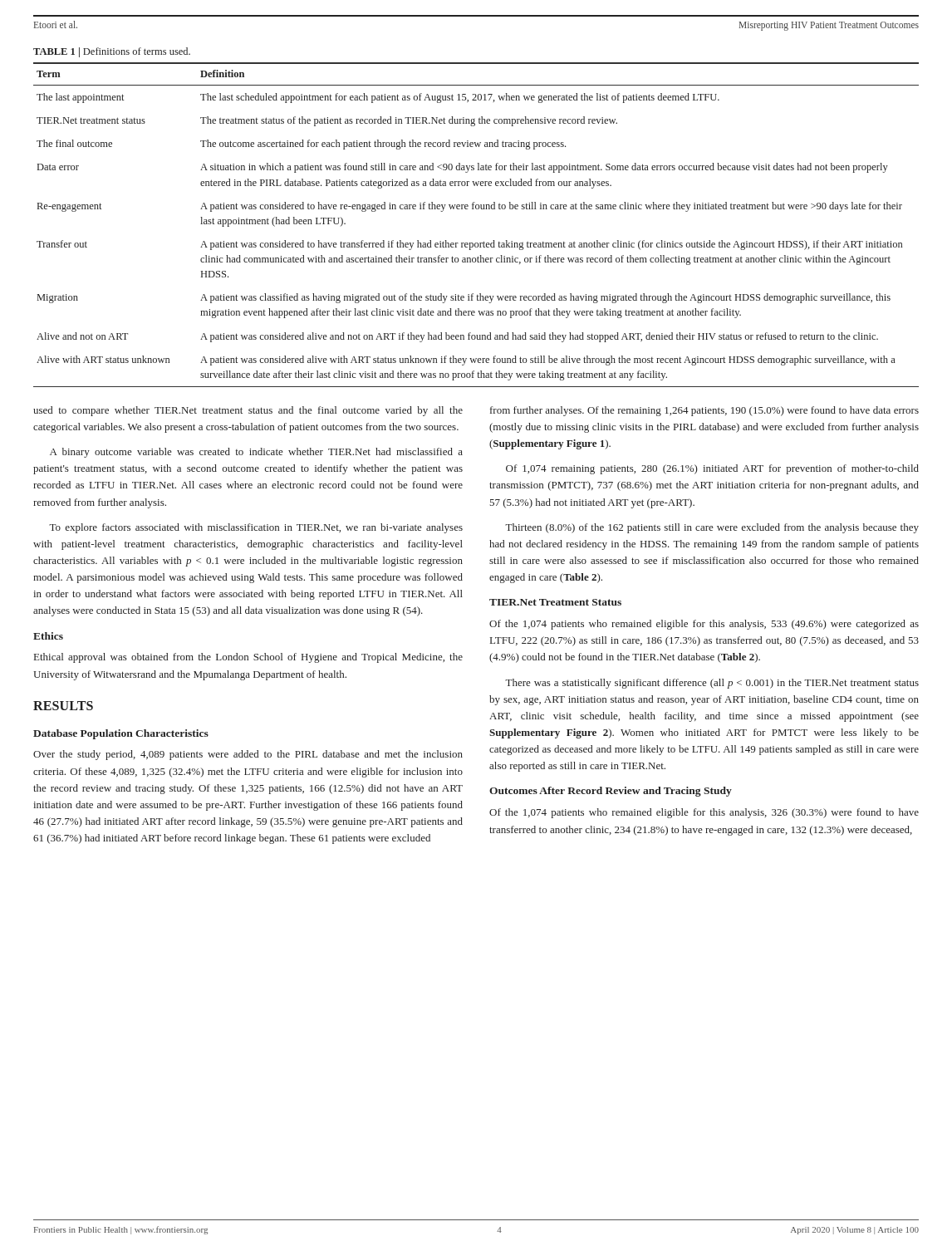Navigate to the text starting "Database Population Characteristics"
The height and width of the screenshot is (1246, 952).
click(x=121, y=733)
